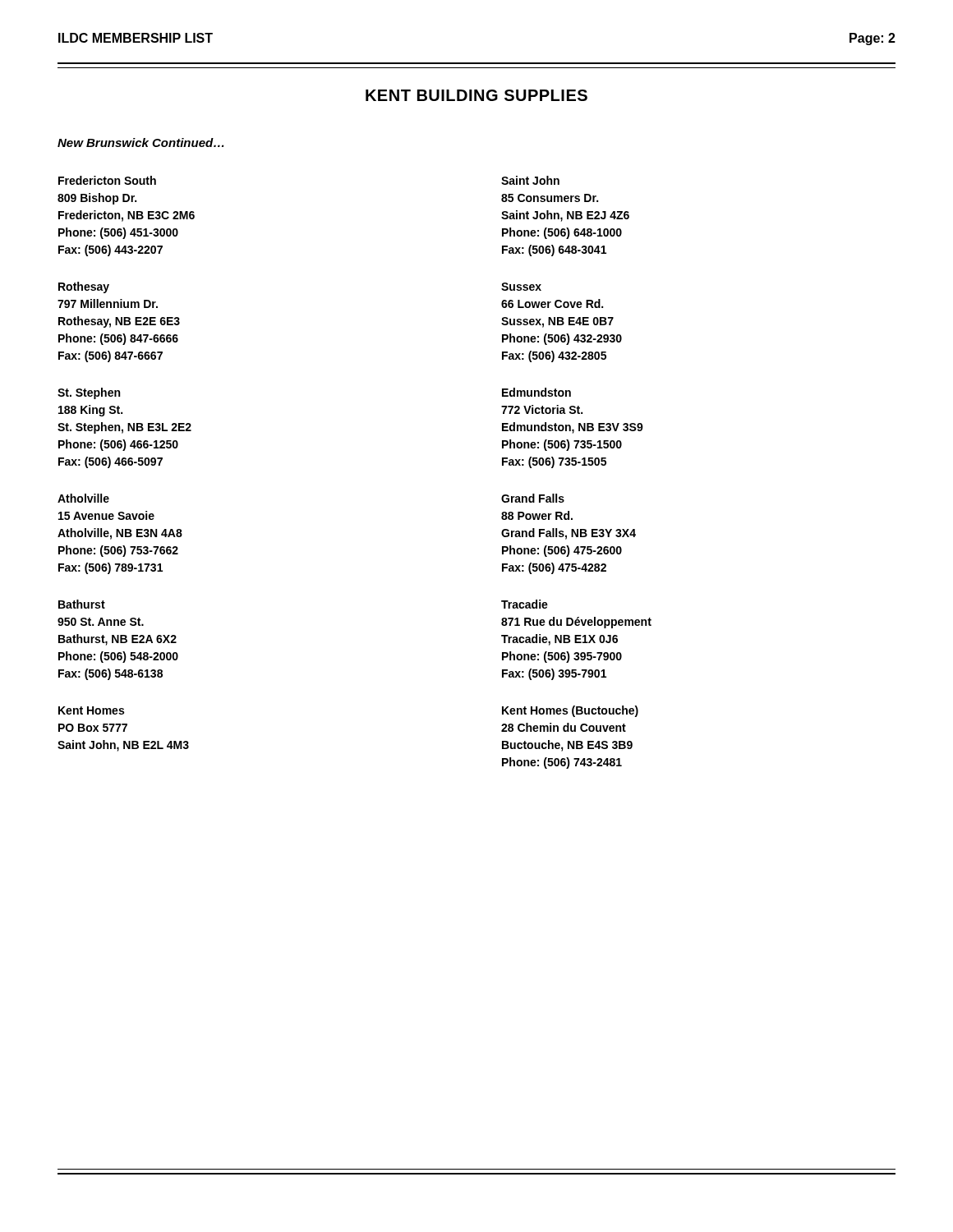The image size is (953, 1232).
Task: Select the text block starting "Edmundston 772 Victoria St. Edmundston, NB"
Action: pos(536,392)
